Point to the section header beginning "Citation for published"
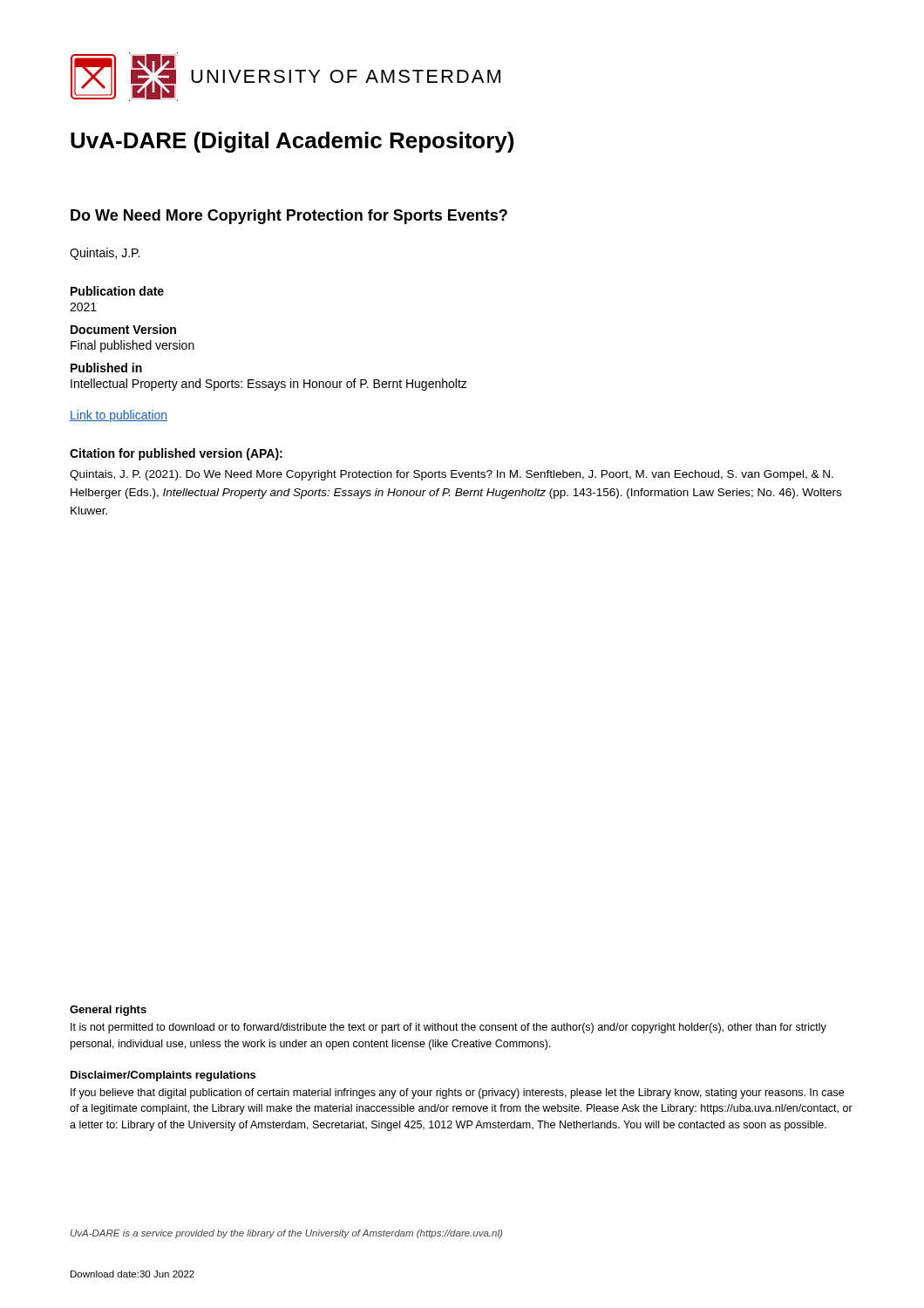 pyautogui.click(x=176, y=453)
